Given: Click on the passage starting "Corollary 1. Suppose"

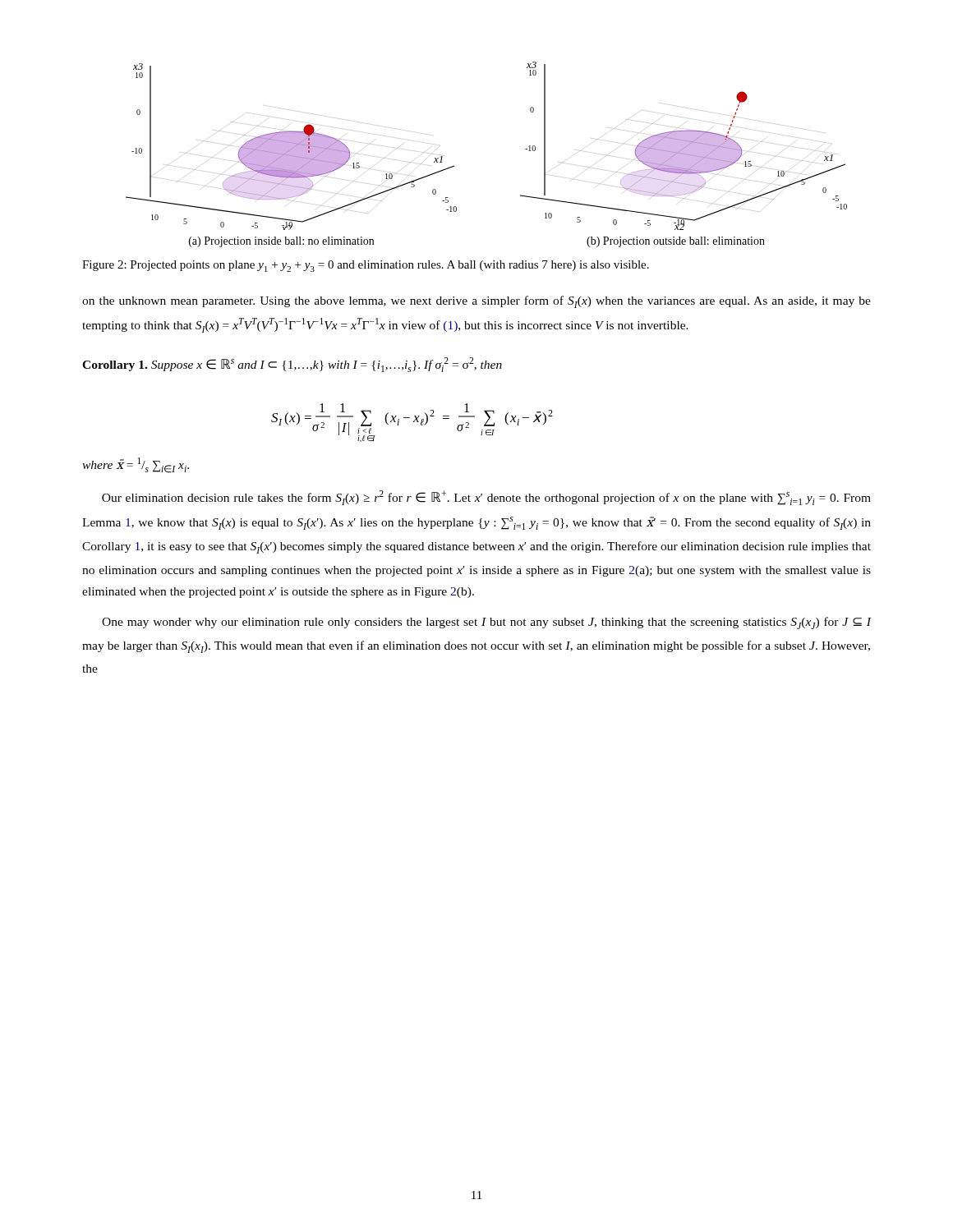Looking at the screenshot, I should click(x=292, y=365).
